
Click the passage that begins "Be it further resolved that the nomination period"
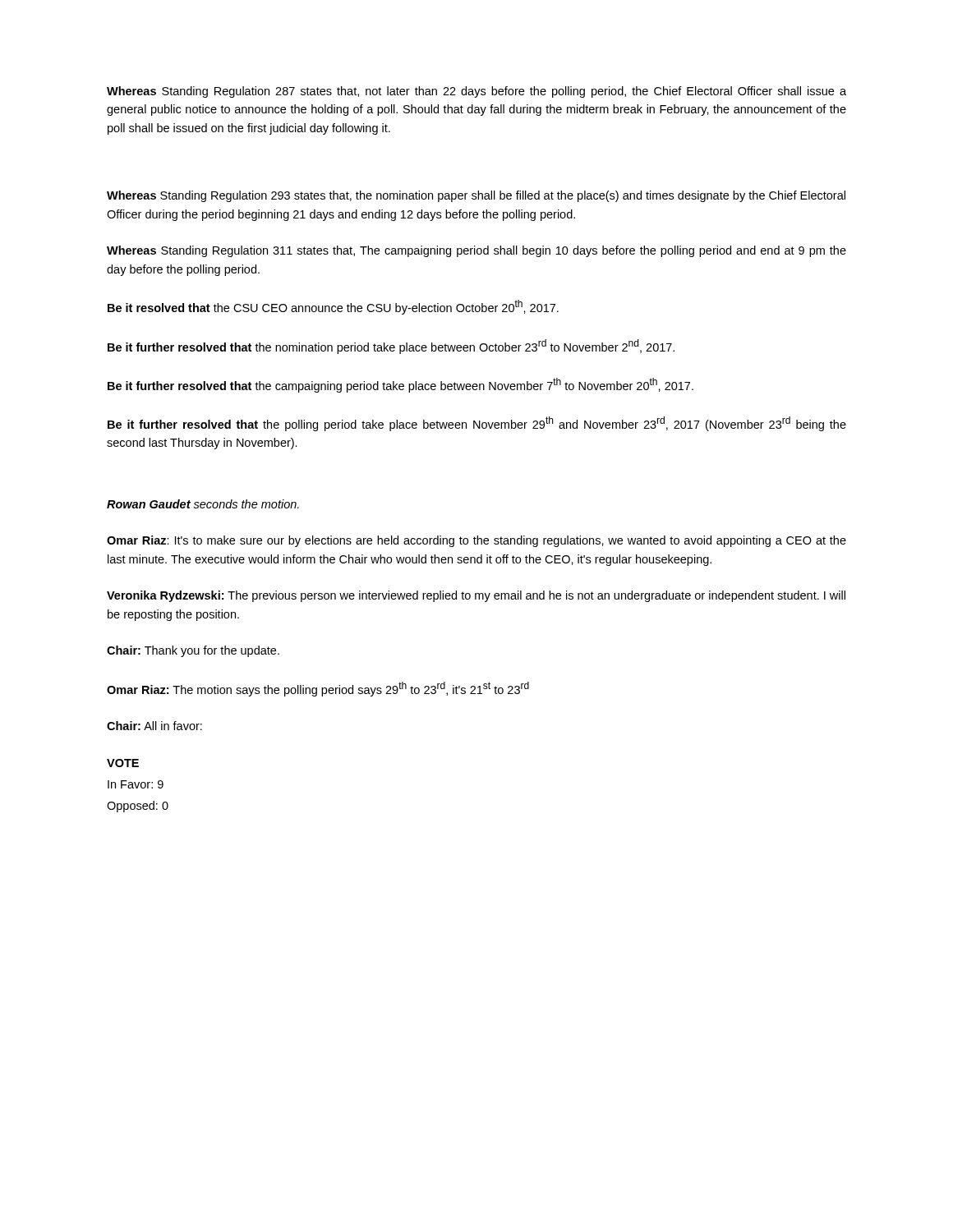476,346
